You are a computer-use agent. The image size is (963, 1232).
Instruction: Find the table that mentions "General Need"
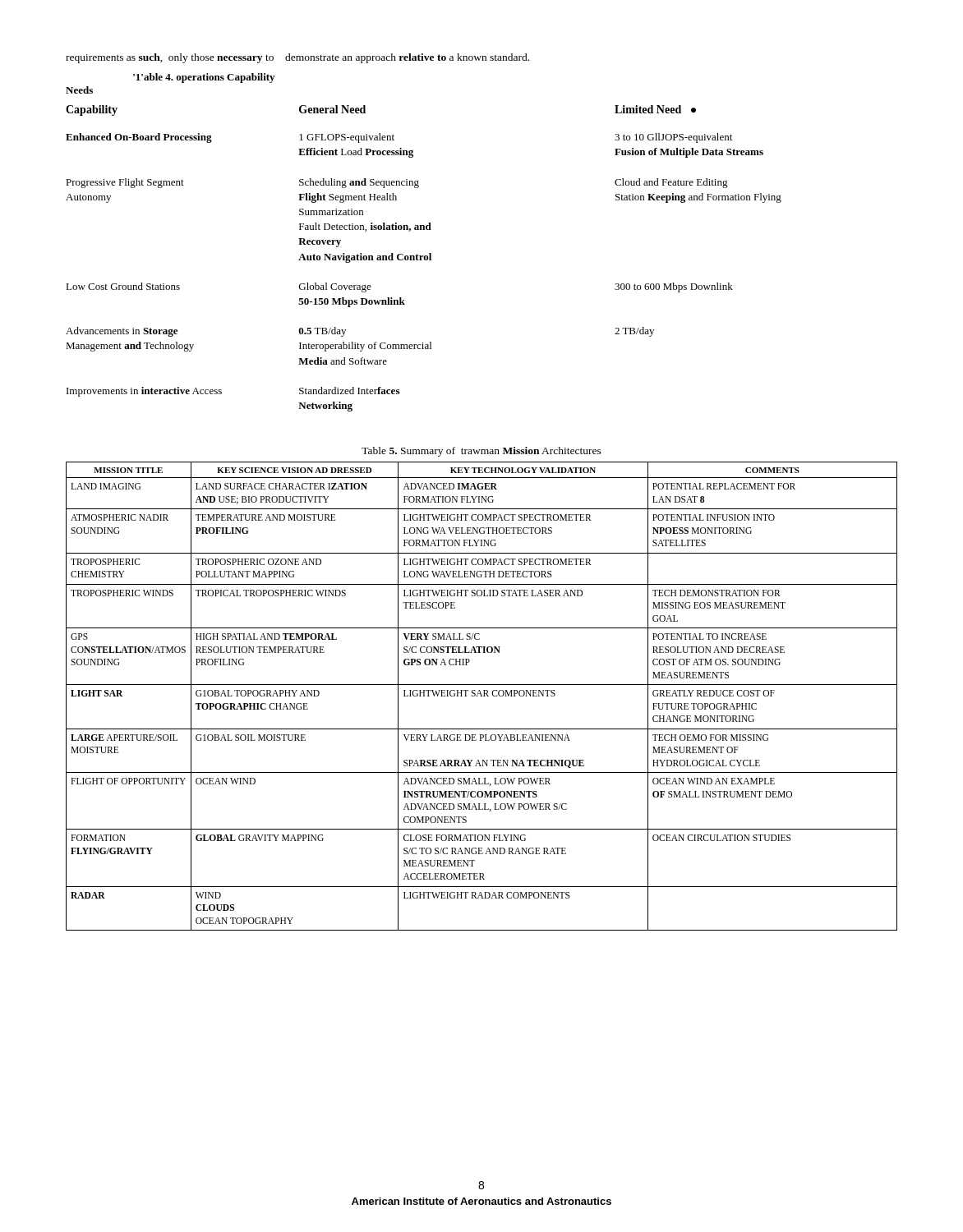pos(482,244)
